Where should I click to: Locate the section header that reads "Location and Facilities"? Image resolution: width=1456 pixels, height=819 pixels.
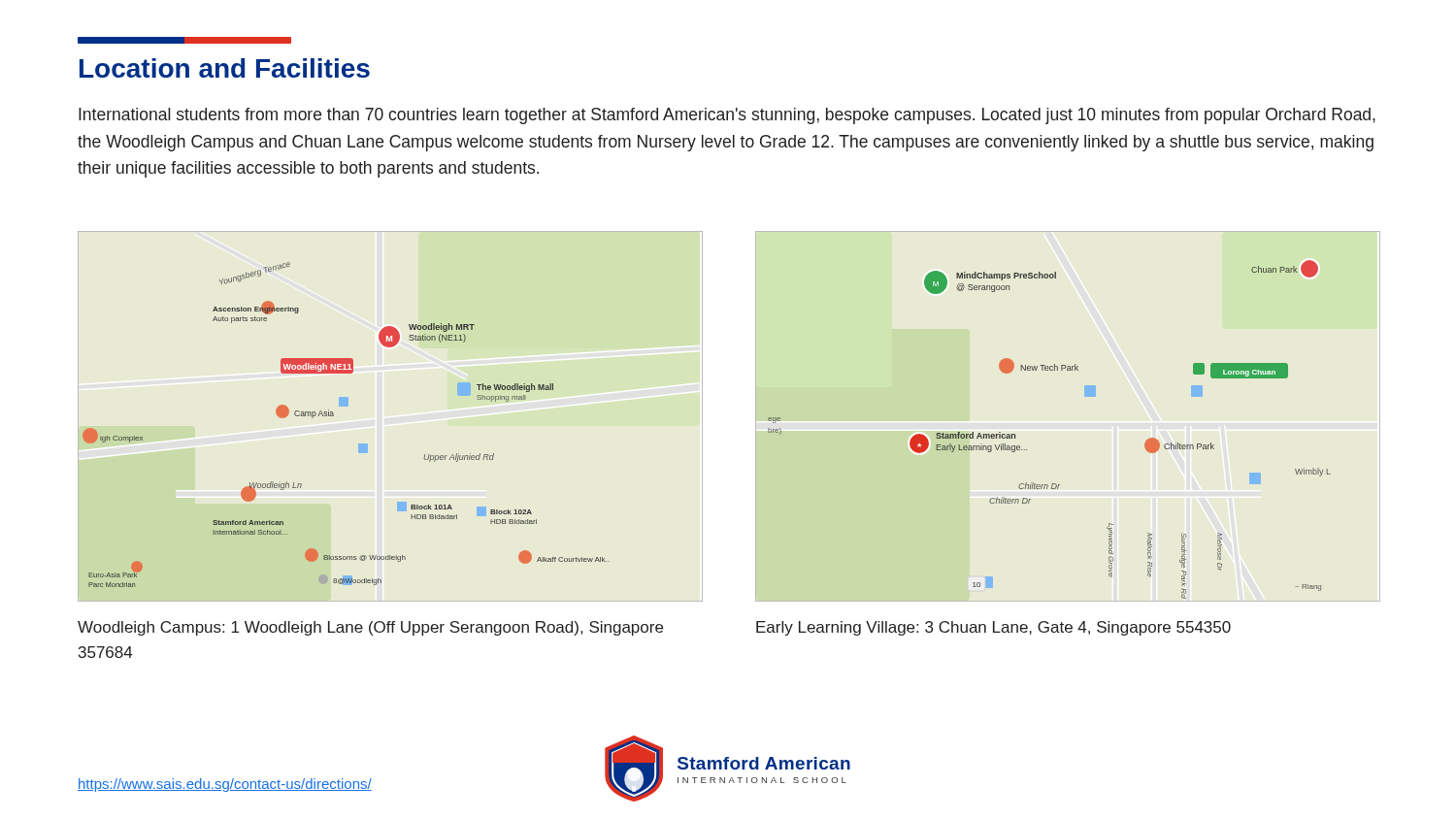click(x=224, y=68)
